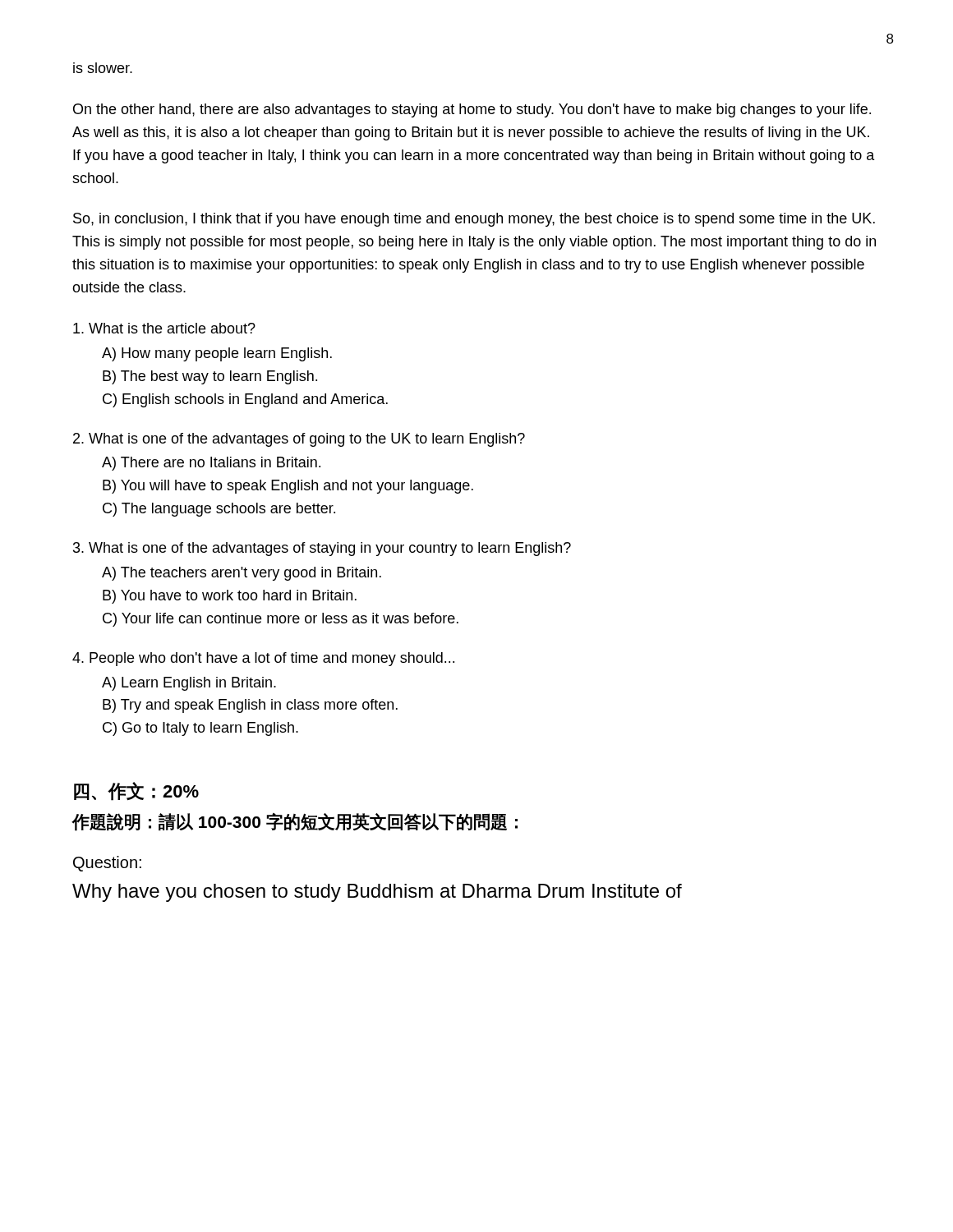Screen dimensions: 1232x953
Task: Find the text block containing "Why have you chosen to study Buddhism"
Action: [377, 891]
